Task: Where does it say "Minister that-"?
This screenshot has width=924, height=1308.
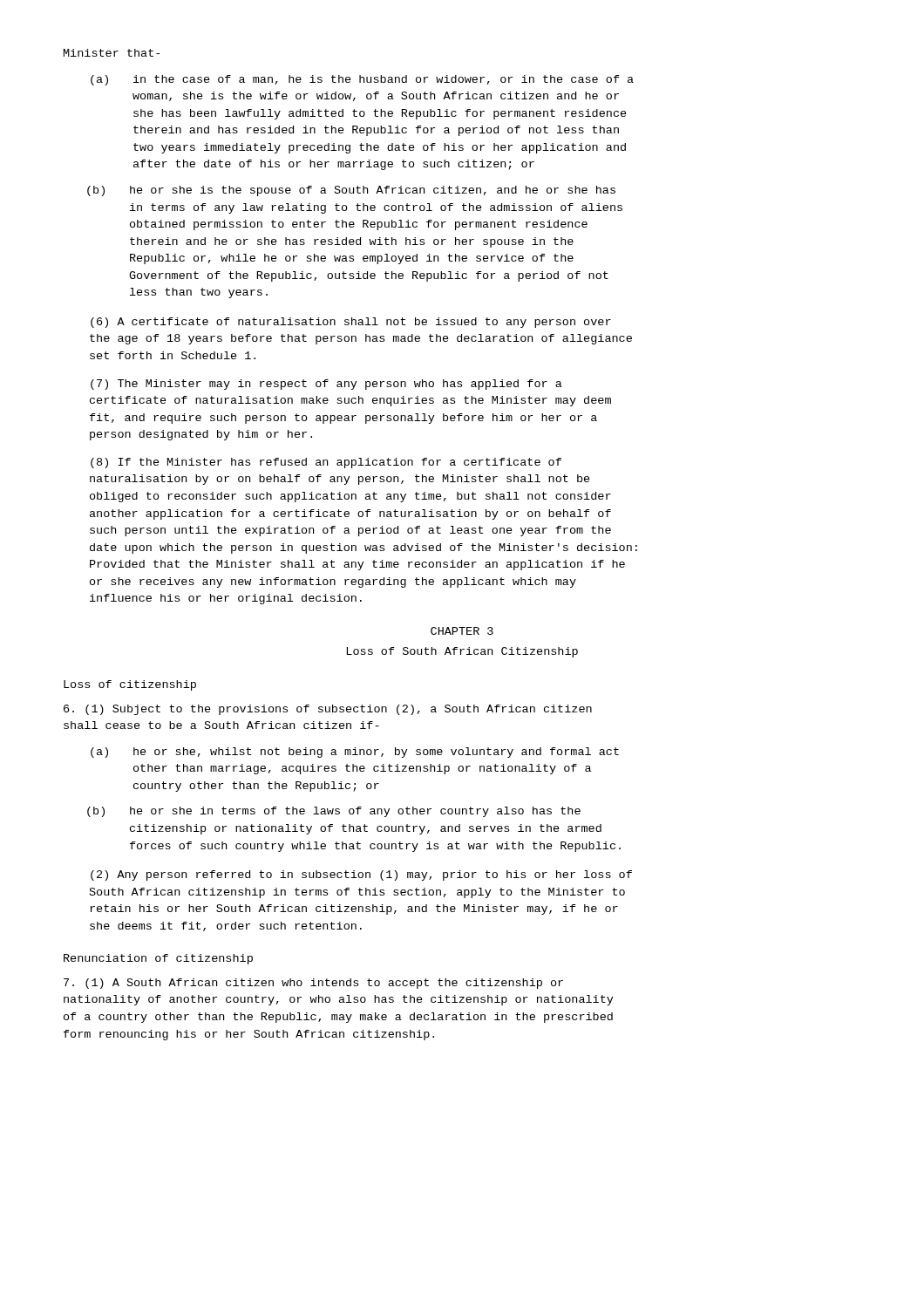Action: tap(112, 54)
